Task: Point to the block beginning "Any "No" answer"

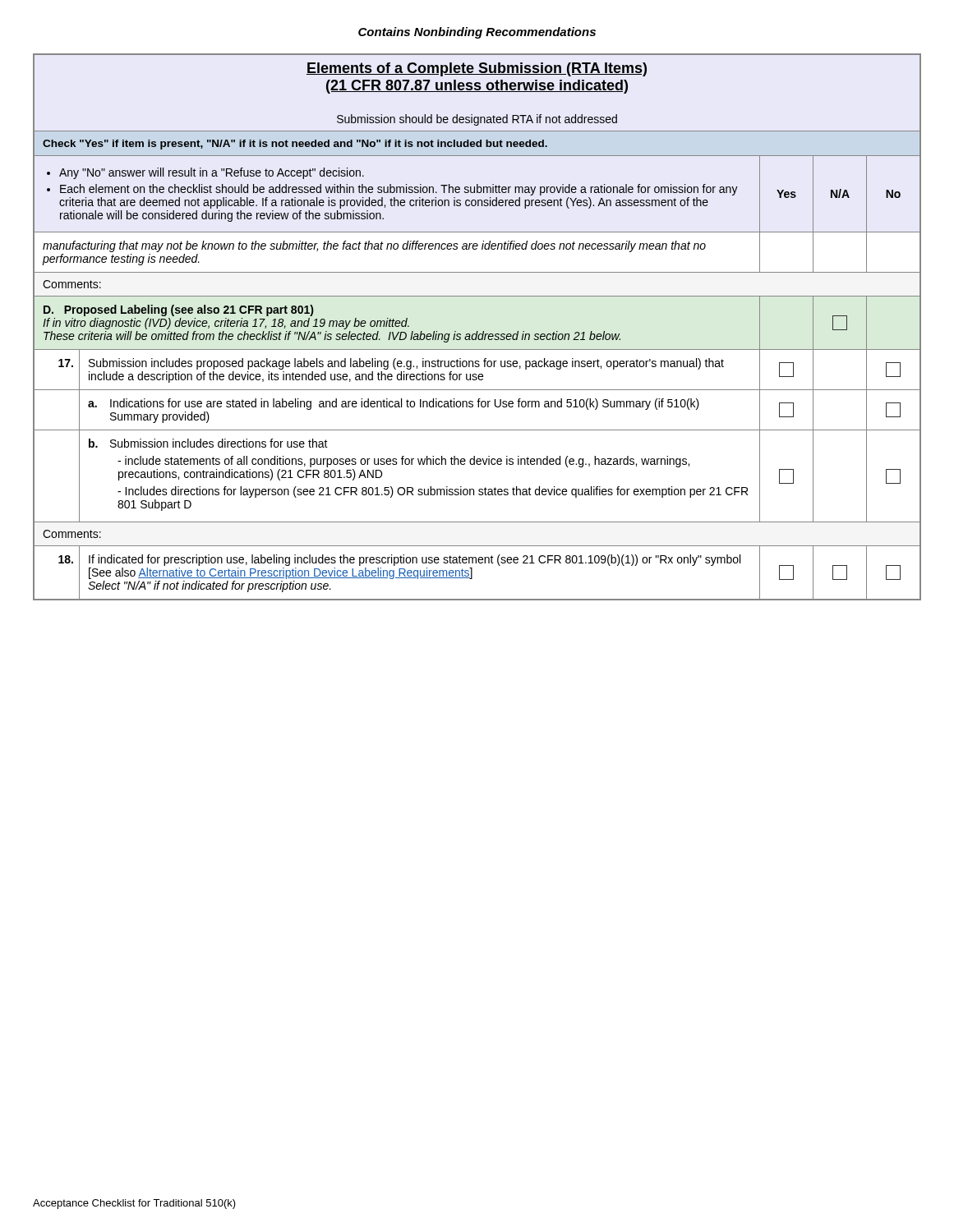Action: [397, 194]
